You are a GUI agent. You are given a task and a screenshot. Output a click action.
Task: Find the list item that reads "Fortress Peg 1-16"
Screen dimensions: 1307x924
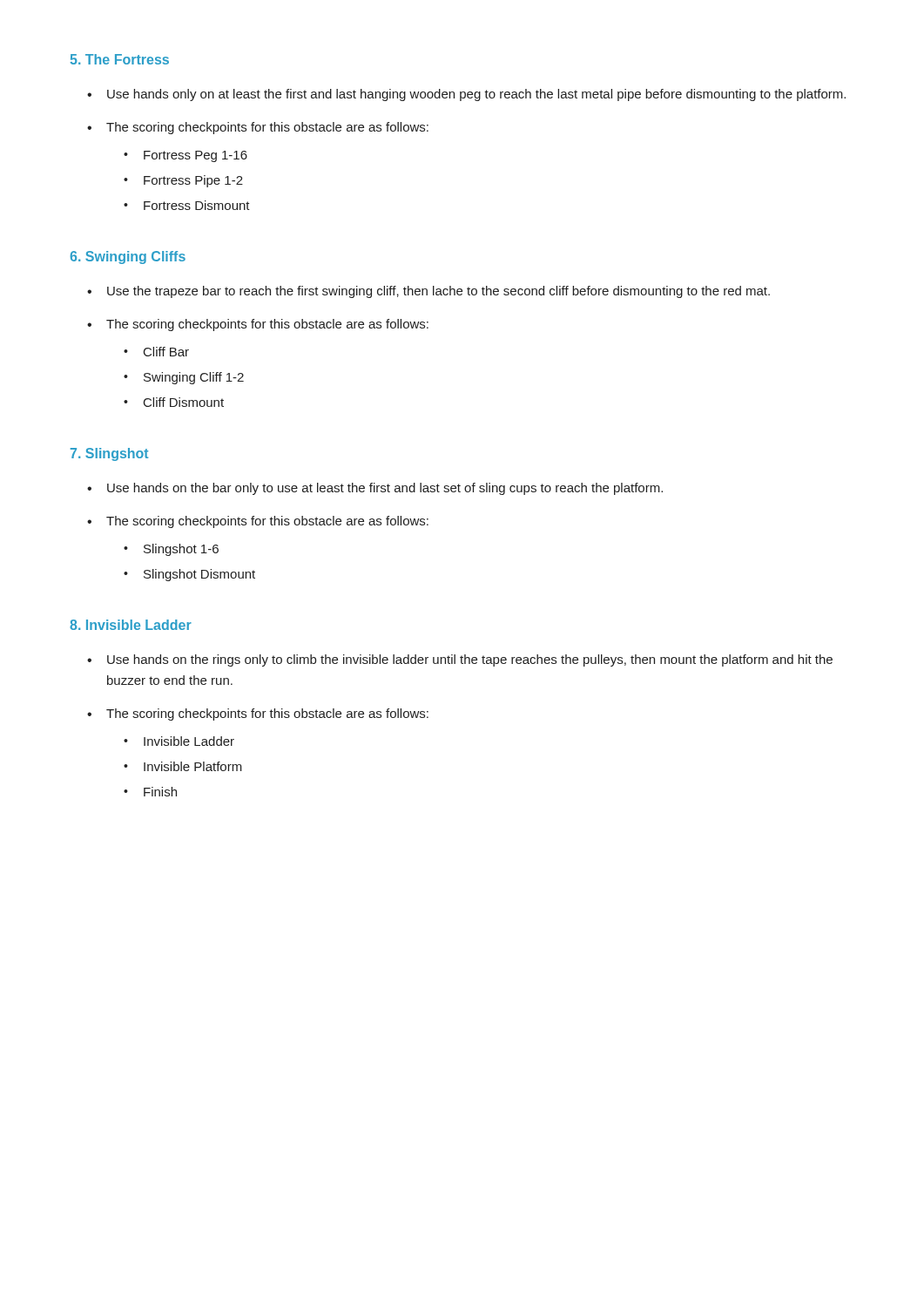point(195,155)
